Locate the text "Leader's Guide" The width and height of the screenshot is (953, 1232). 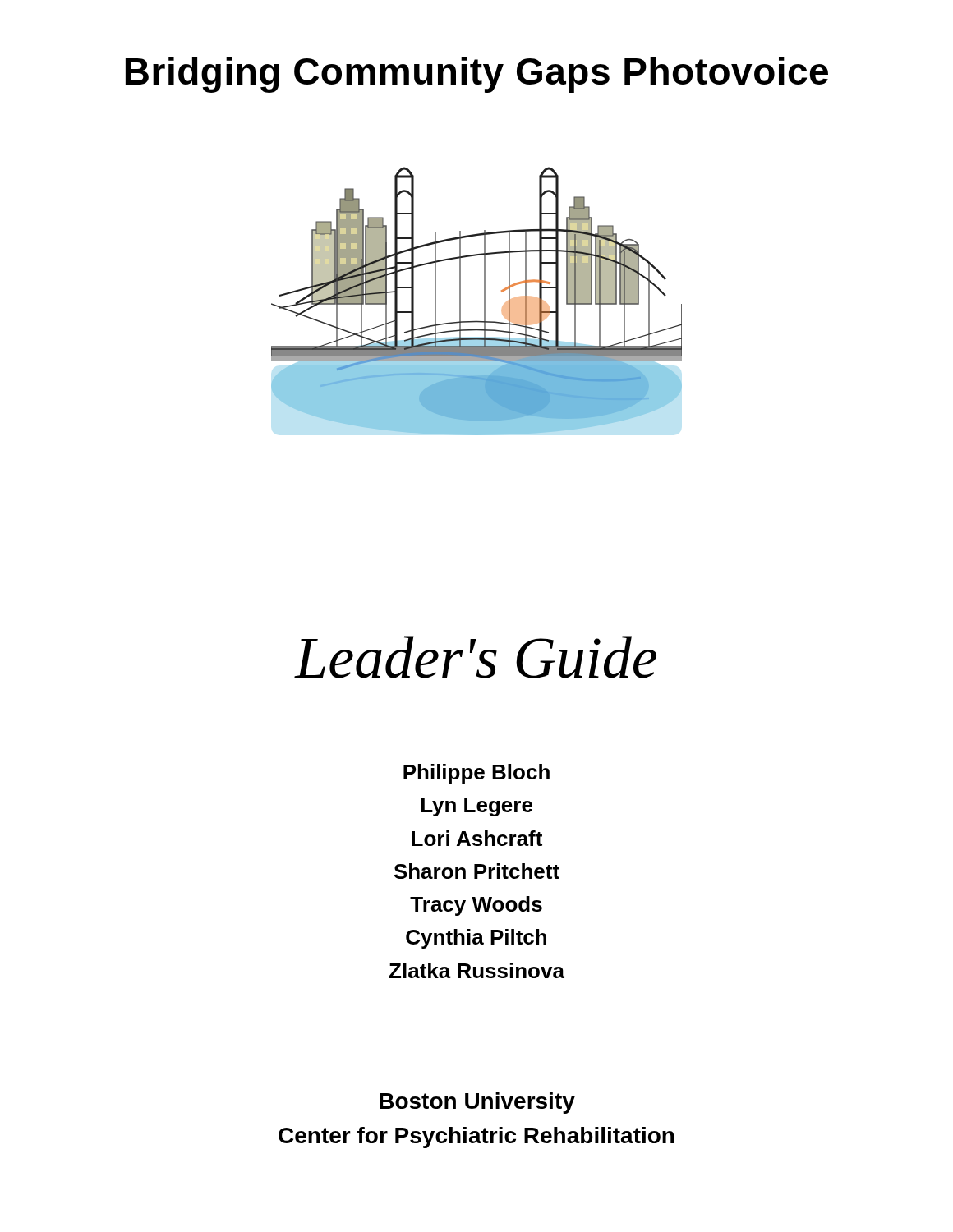pyautogui.click(x=476, y=658)
